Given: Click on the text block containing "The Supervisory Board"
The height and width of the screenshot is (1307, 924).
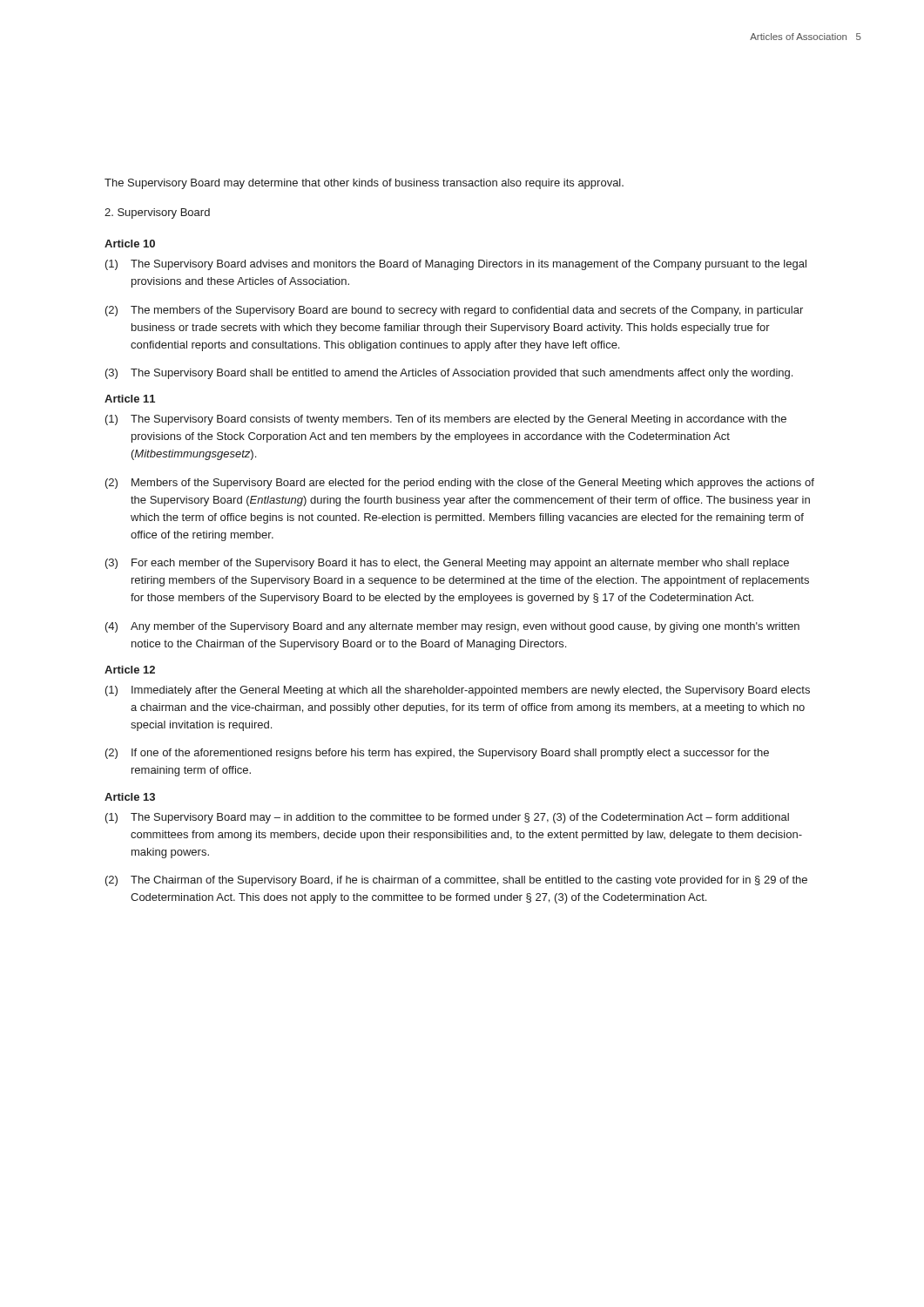Looking at the screenshot, I should [364, 183].
